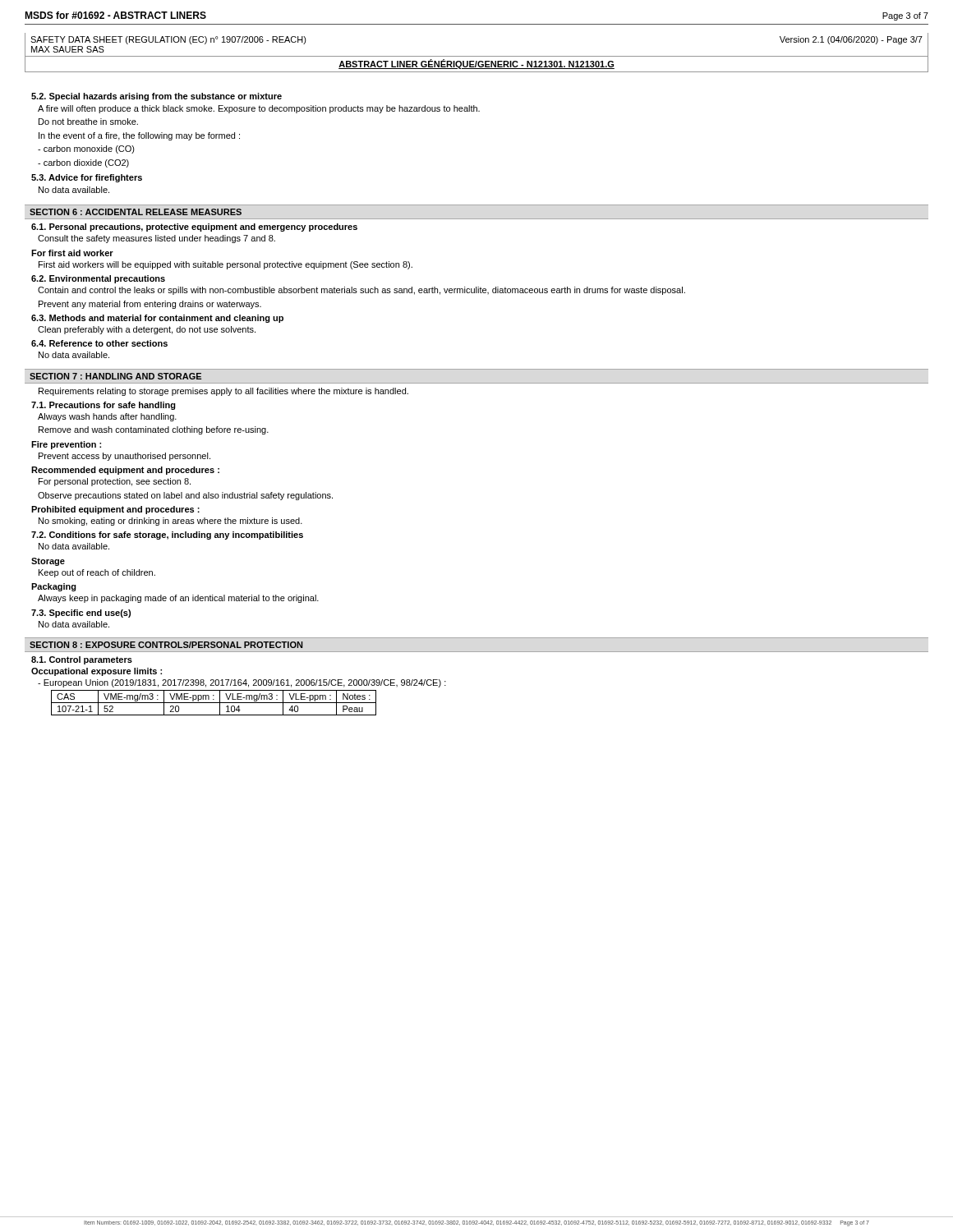Image resolution: width=953 pixels, height=1232 pixels.
Task: Find the element starting "6.3. Methods and material for containment"
Action: [x=158, y=318]
